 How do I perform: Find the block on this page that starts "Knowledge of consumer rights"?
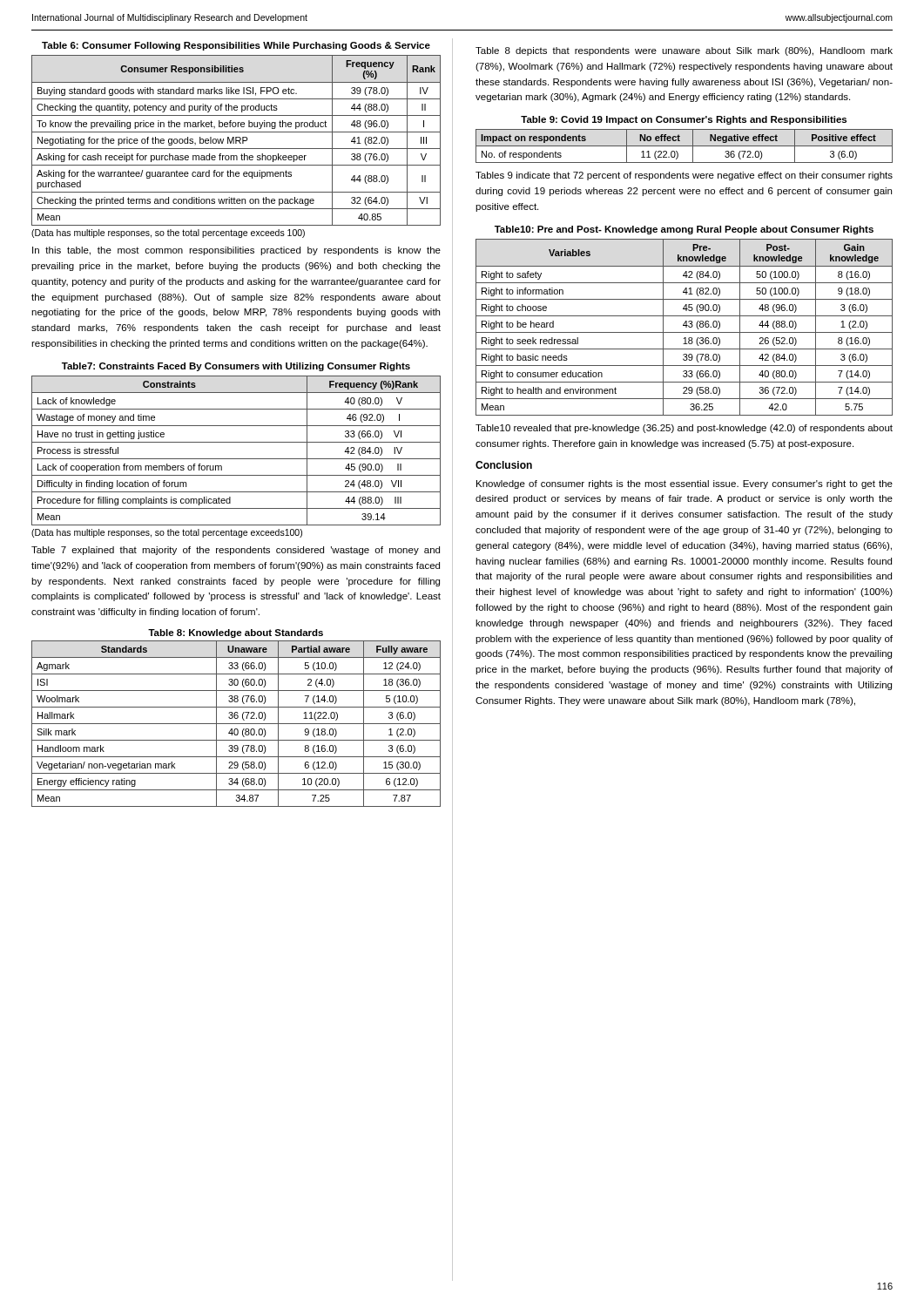click(684, 592)
